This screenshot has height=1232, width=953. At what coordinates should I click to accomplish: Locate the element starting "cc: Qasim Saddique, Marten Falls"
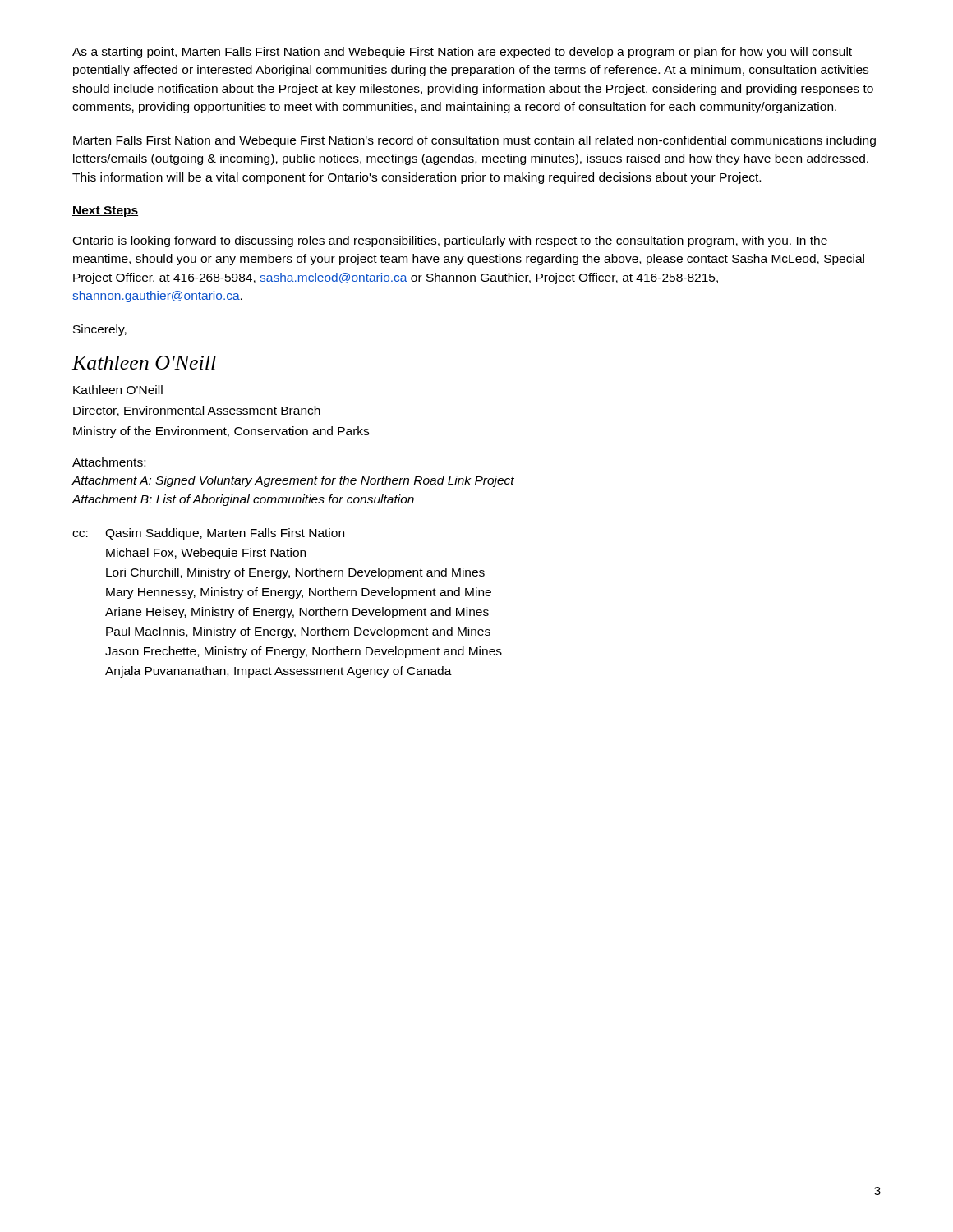click(458, 602)
